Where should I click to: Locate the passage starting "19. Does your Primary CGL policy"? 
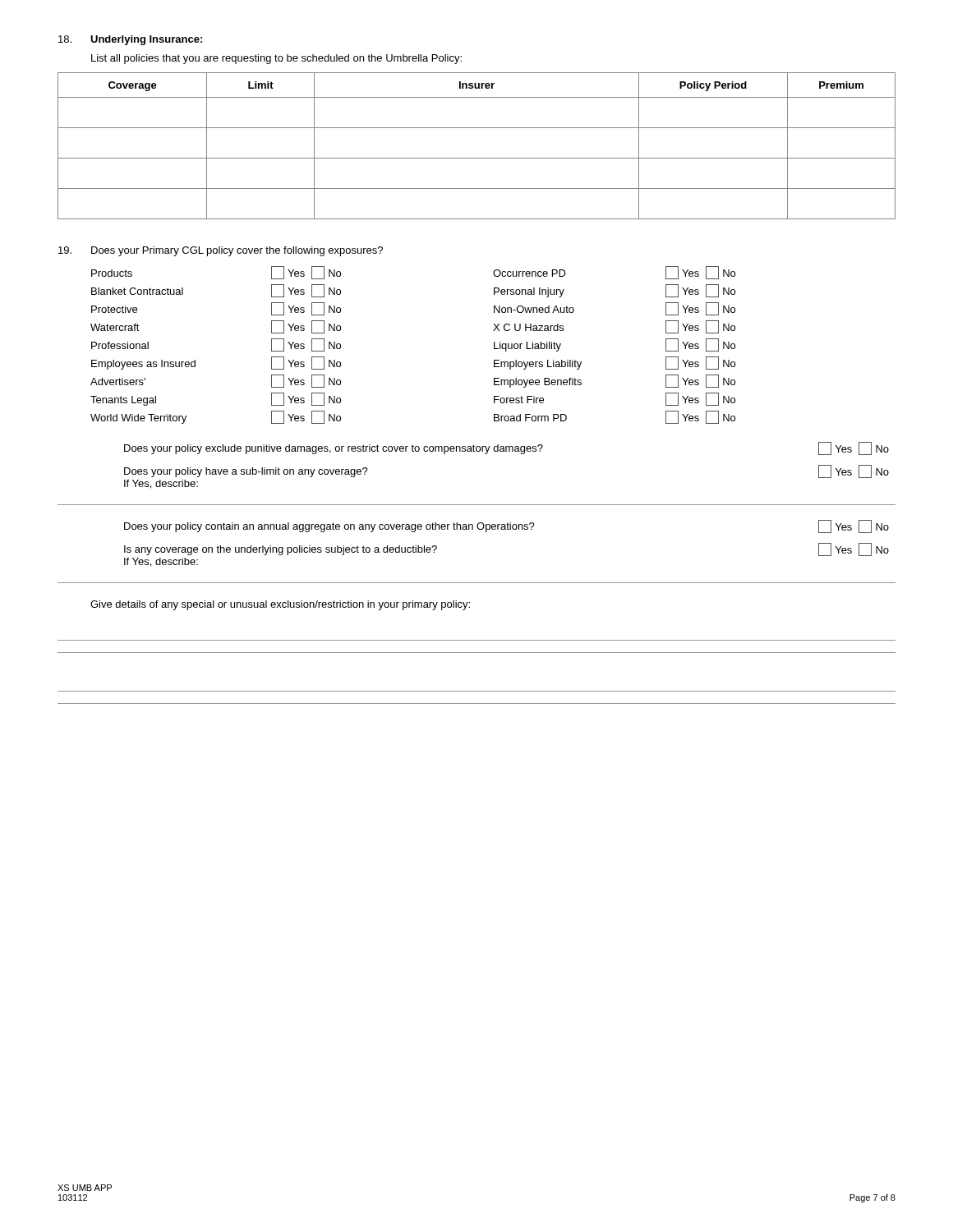(220, 250)
